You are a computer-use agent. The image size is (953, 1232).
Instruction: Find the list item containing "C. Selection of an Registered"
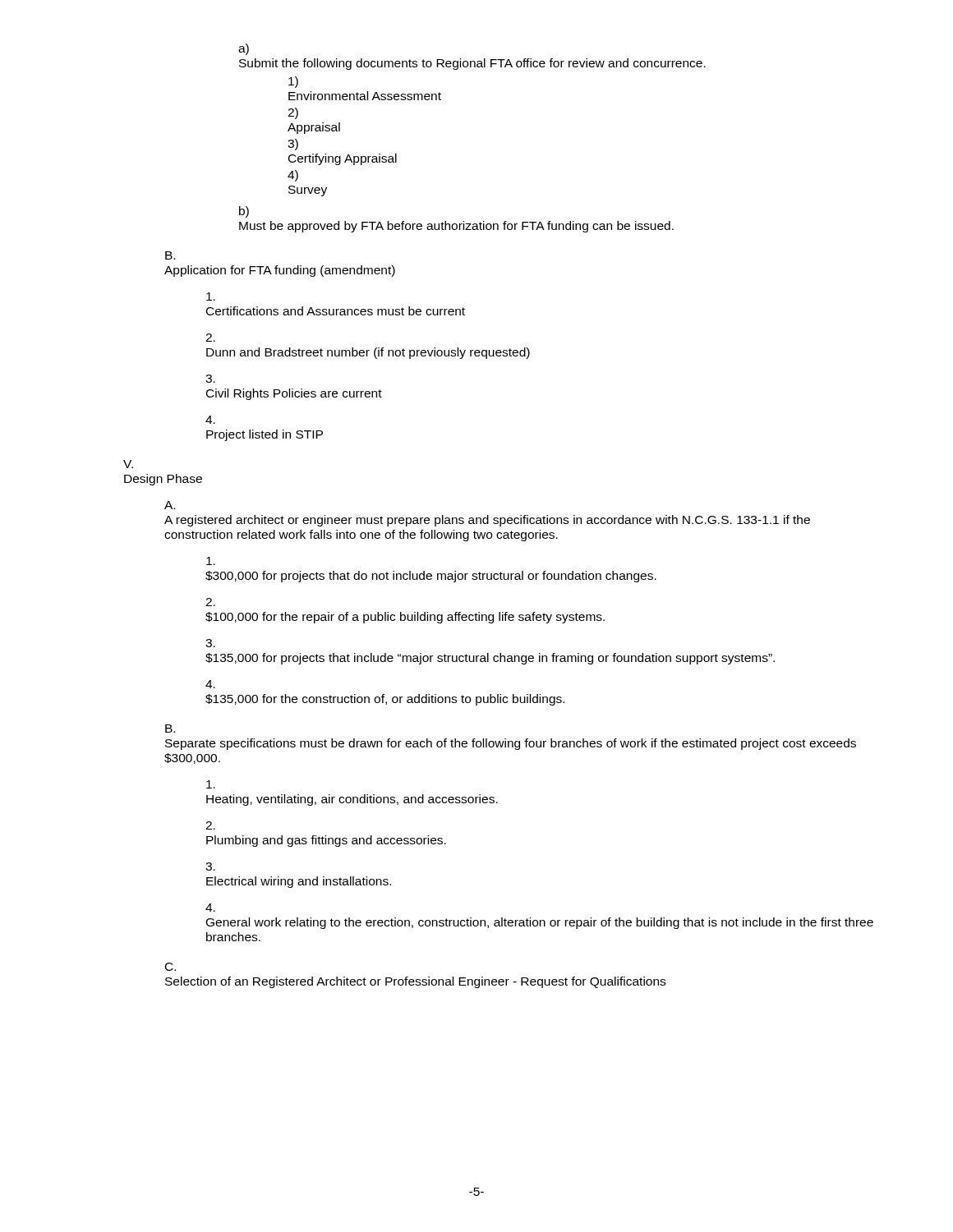click(522, 974)
